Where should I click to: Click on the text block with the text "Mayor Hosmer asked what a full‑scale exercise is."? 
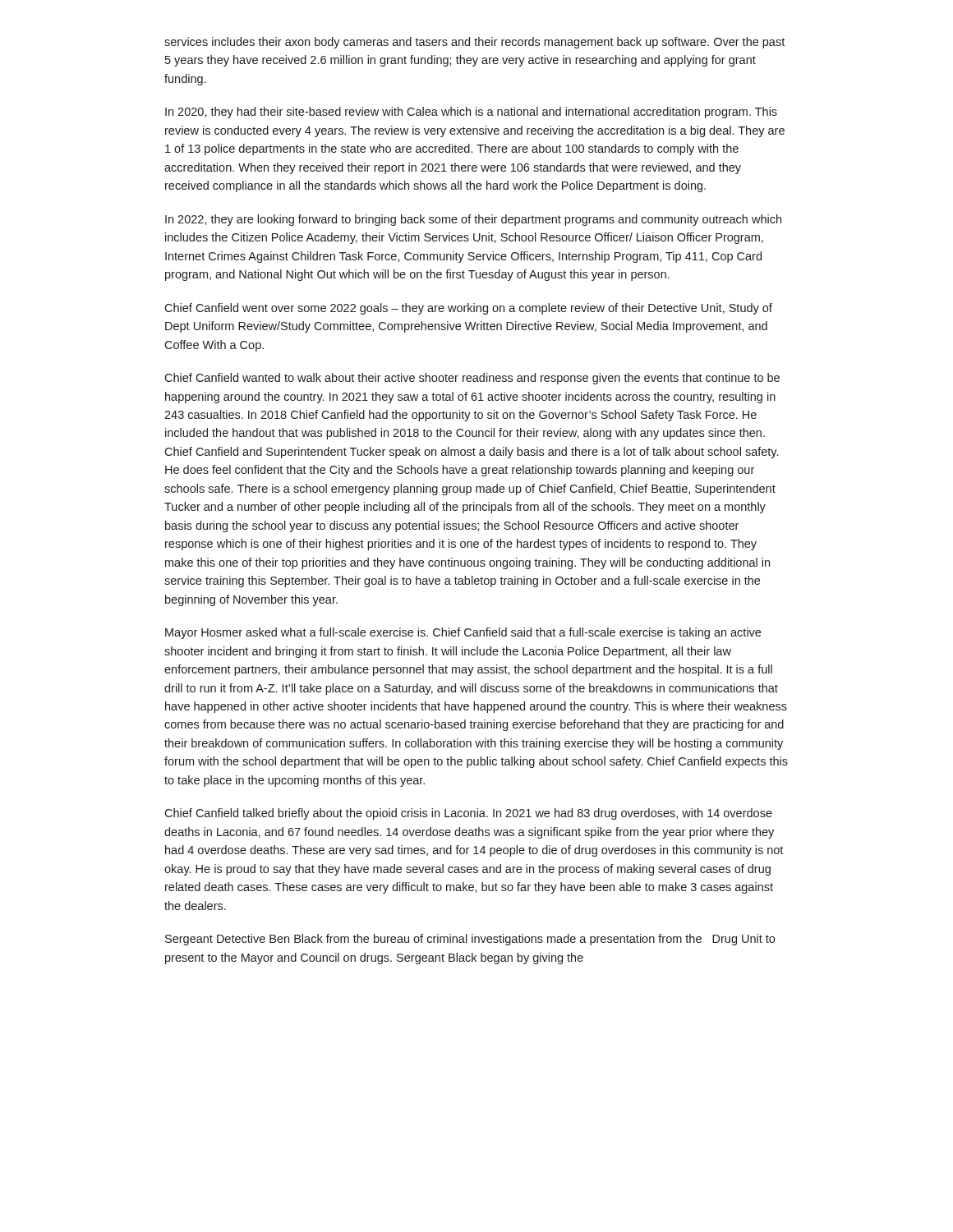476,706
